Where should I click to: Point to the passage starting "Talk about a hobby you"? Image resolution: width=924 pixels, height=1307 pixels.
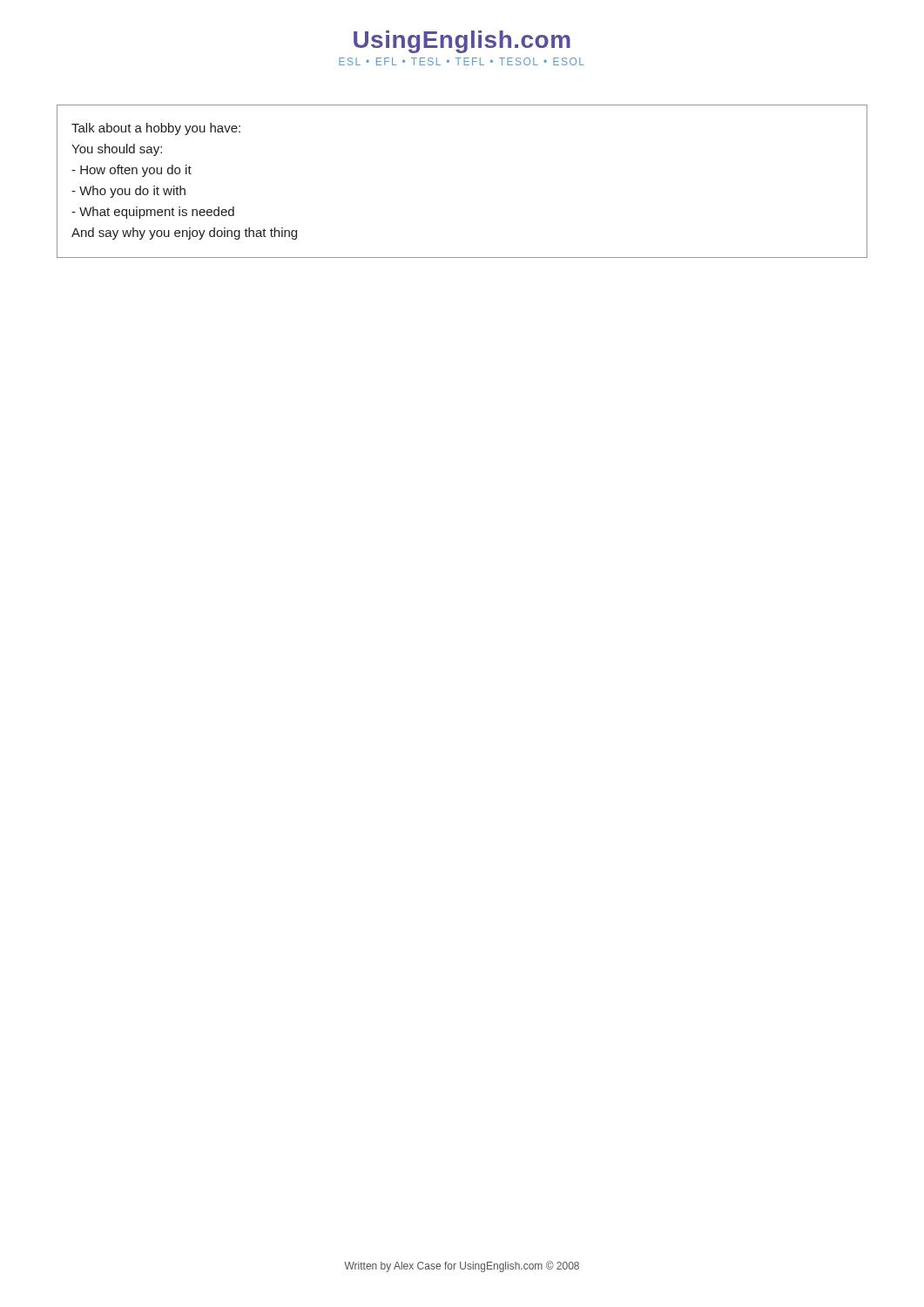coord(156,129)
